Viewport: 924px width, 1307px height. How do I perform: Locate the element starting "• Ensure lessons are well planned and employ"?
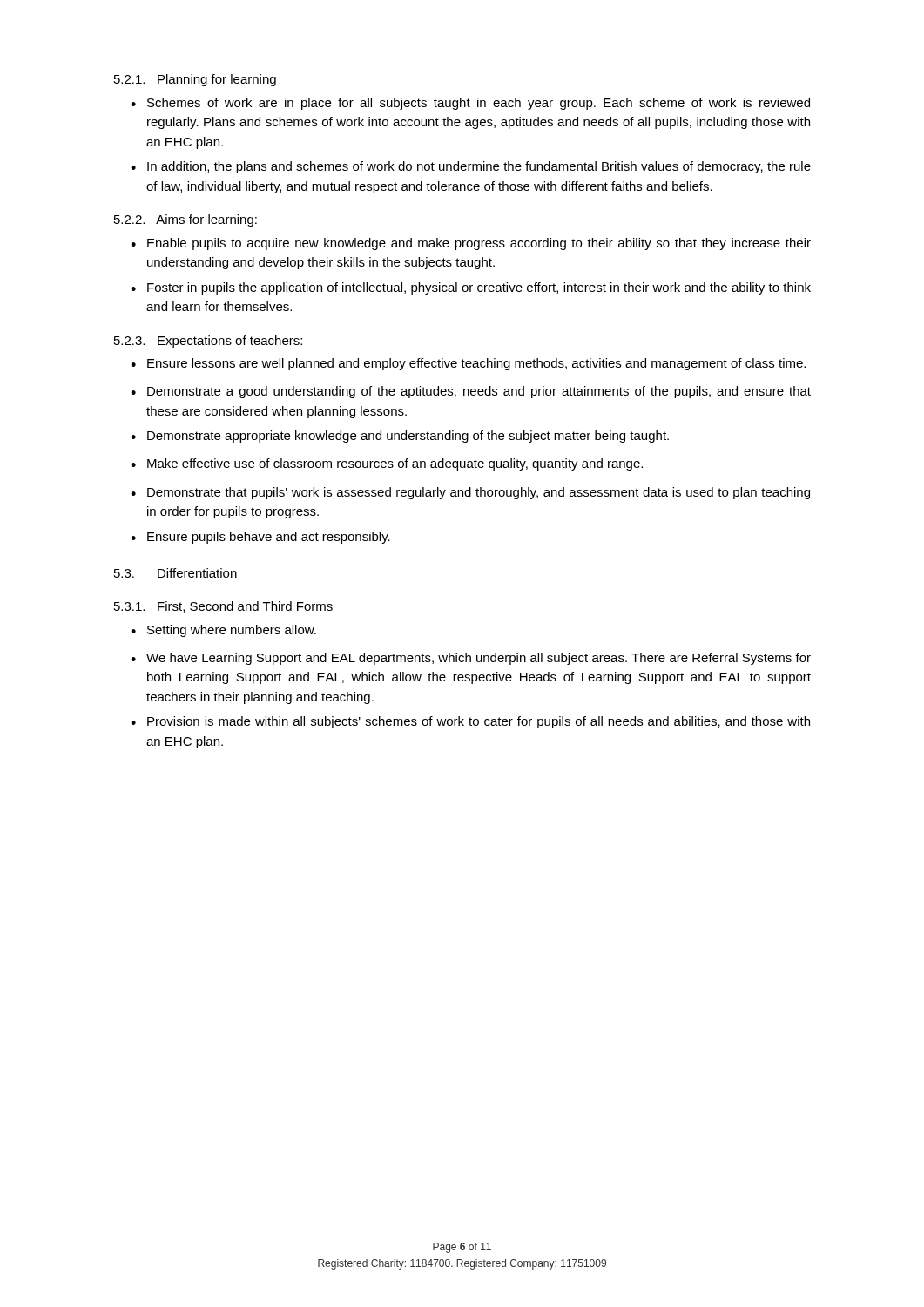point(471,365)
